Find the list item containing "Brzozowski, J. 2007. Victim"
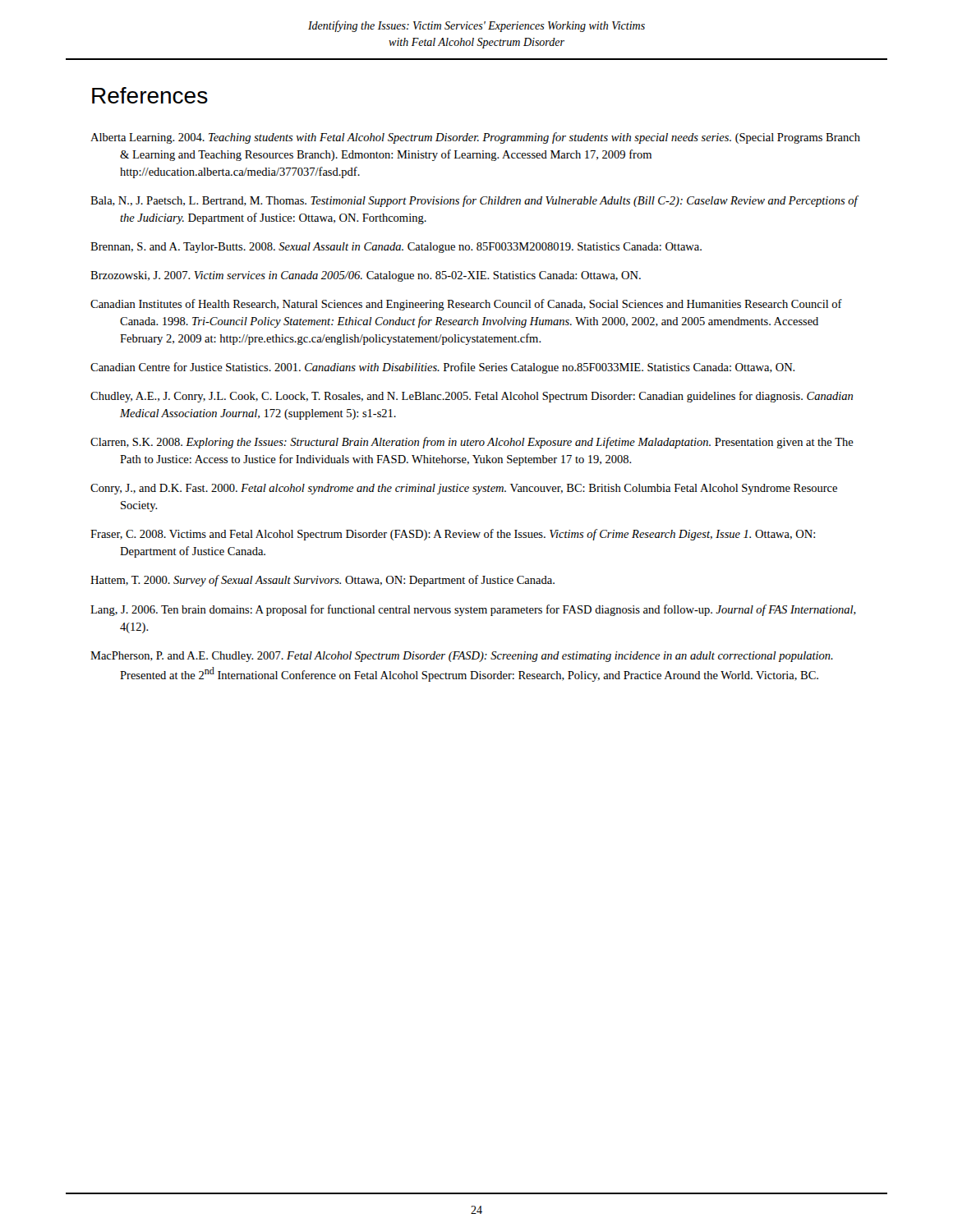The image size is (953, 1232). coord(366,275)
